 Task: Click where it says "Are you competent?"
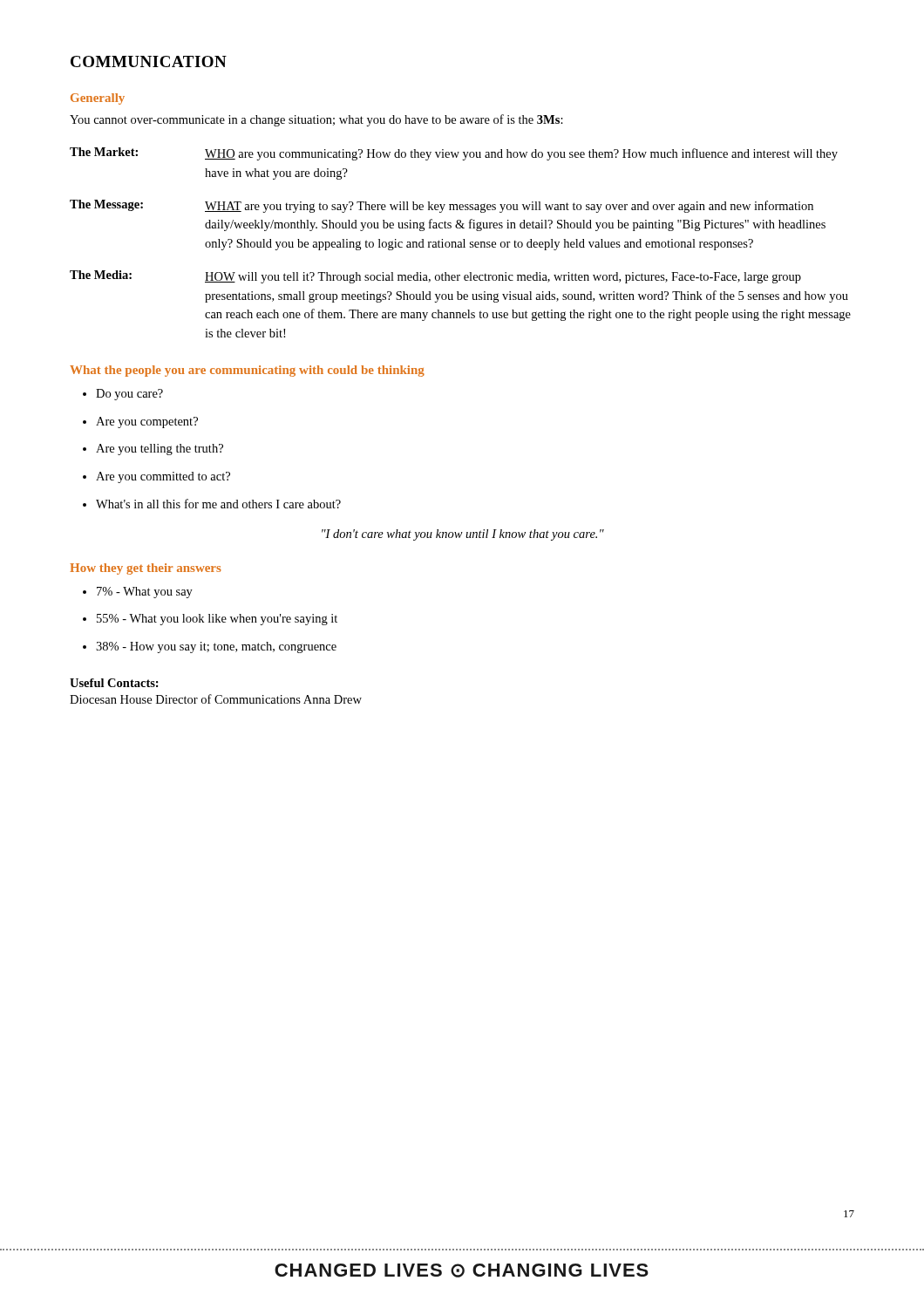tap(147, 422)
